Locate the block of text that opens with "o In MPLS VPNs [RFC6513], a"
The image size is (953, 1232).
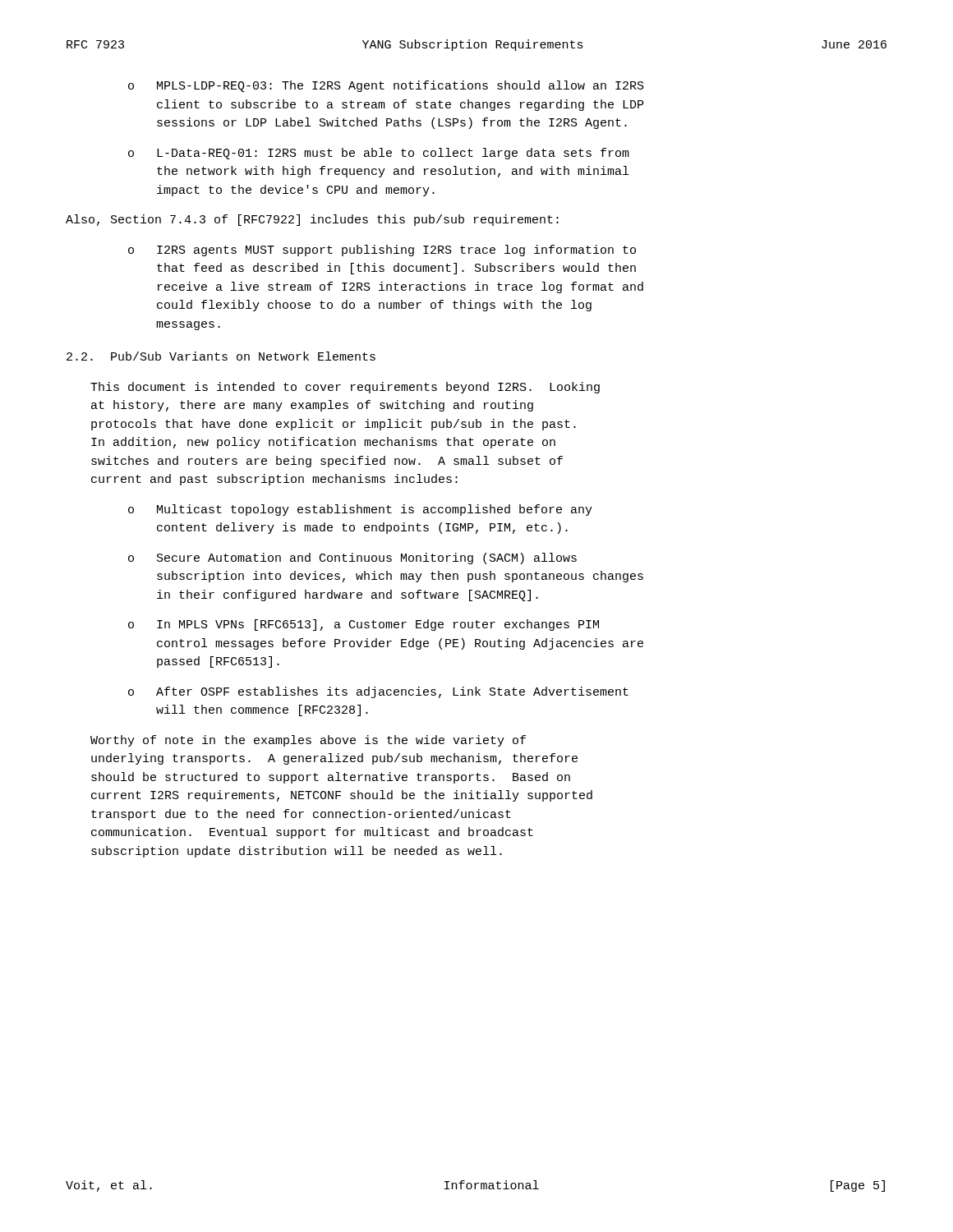(x=499, y=645)
